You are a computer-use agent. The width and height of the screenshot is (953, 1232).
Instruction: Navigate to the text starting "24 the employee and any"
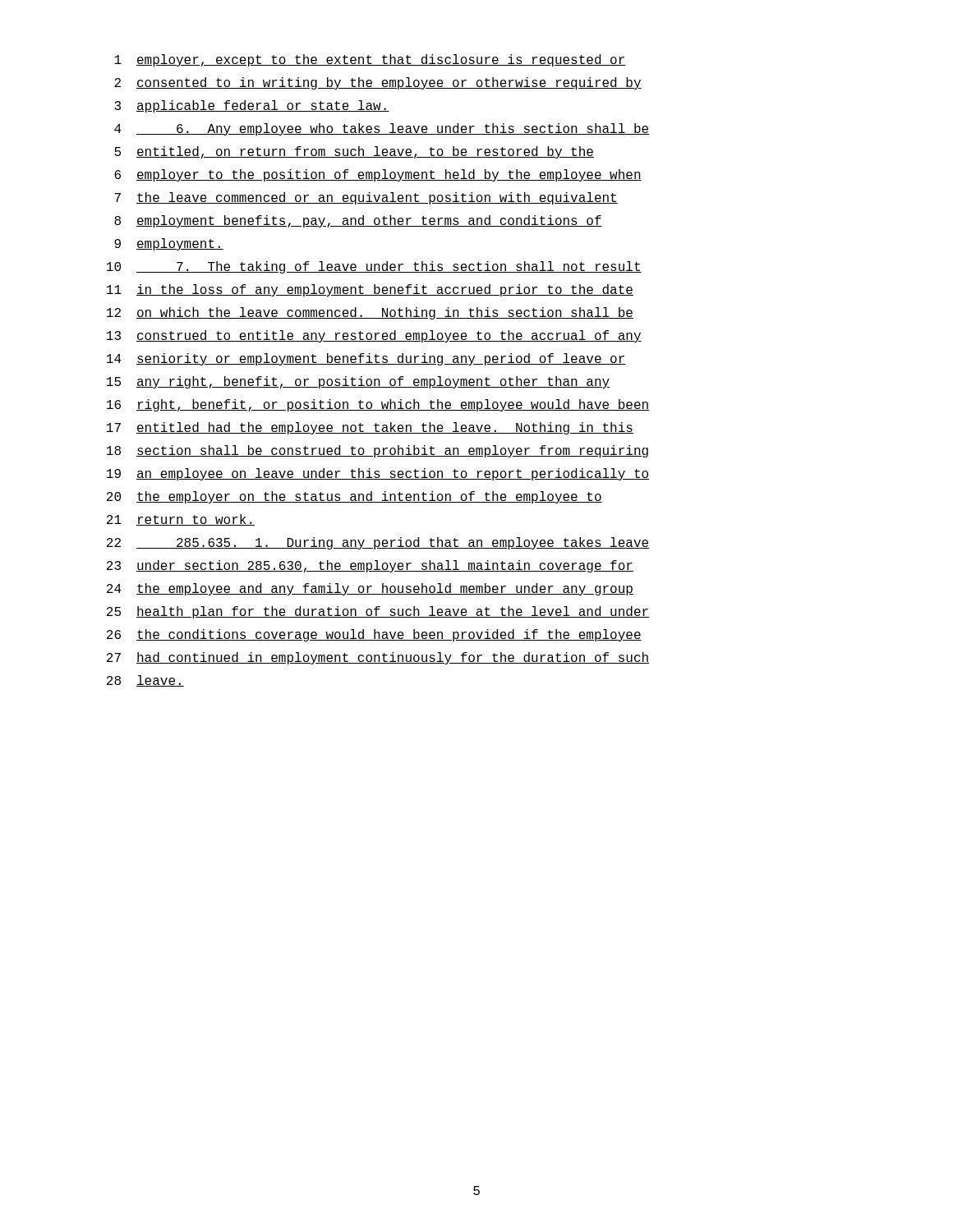coord(485,590)
